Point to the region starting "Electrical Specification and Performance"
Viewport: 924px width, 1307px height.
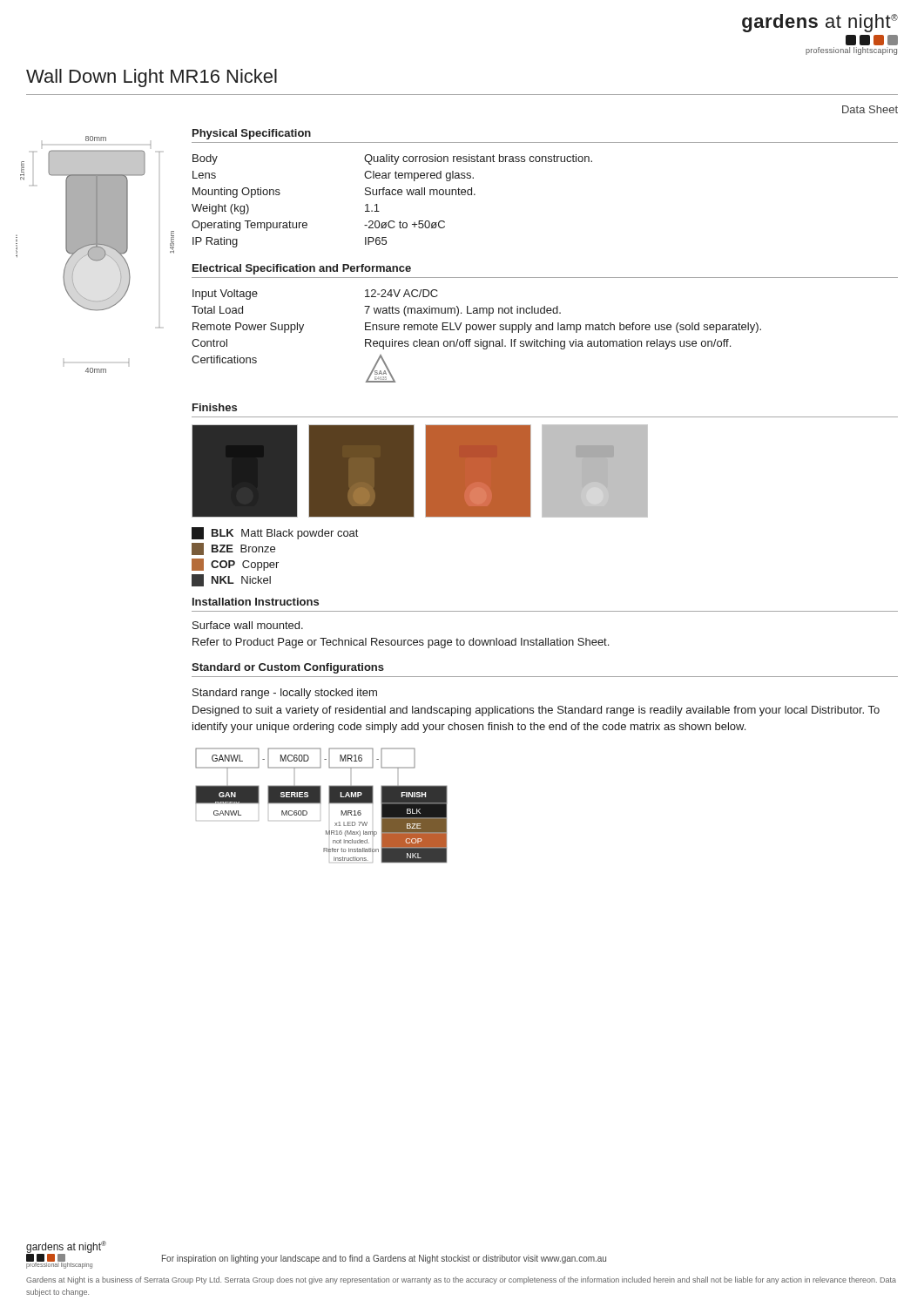click(301, 268)
